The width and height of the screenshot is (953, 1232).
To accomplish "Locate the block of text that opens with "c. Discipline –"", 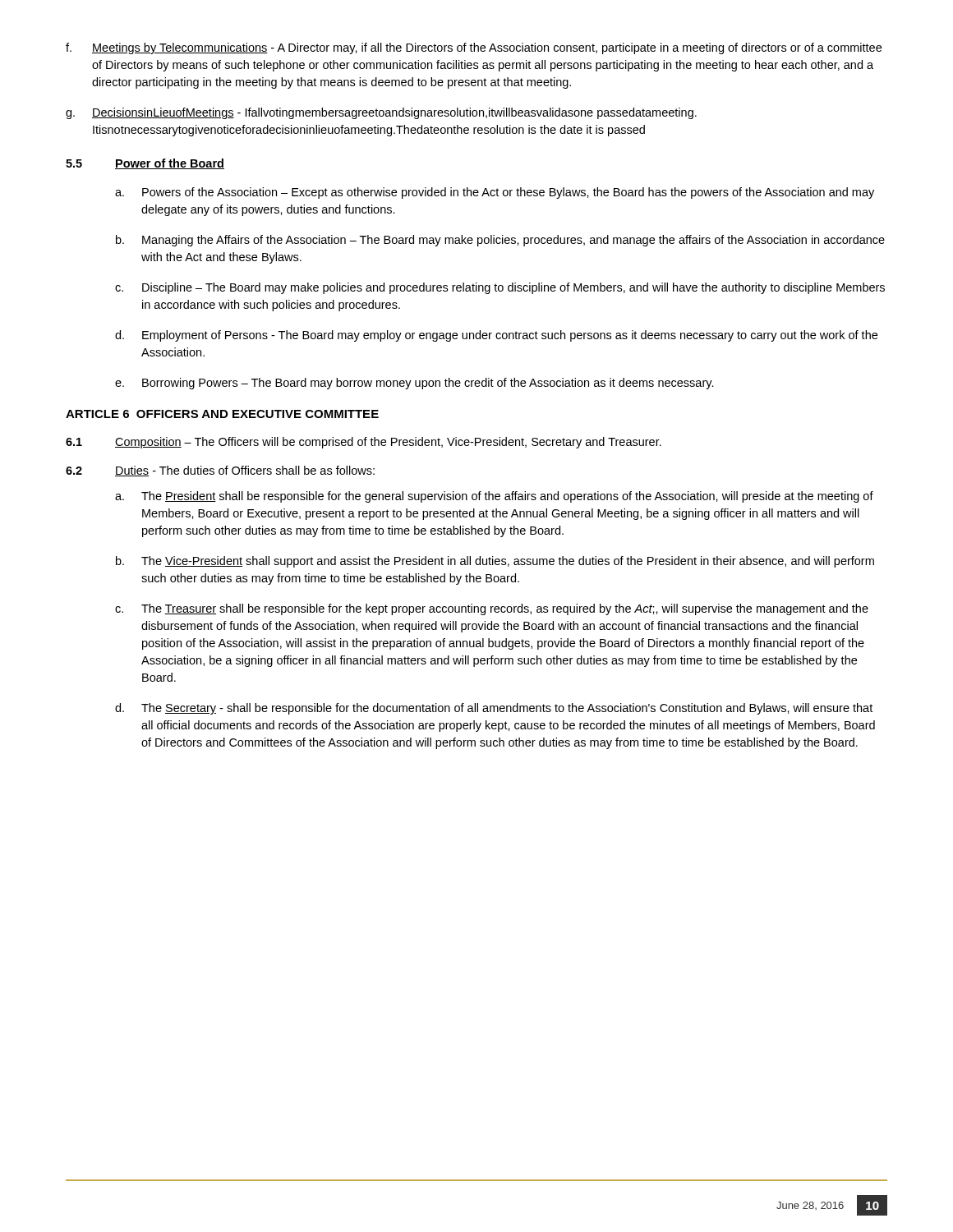I will point(501,297).
